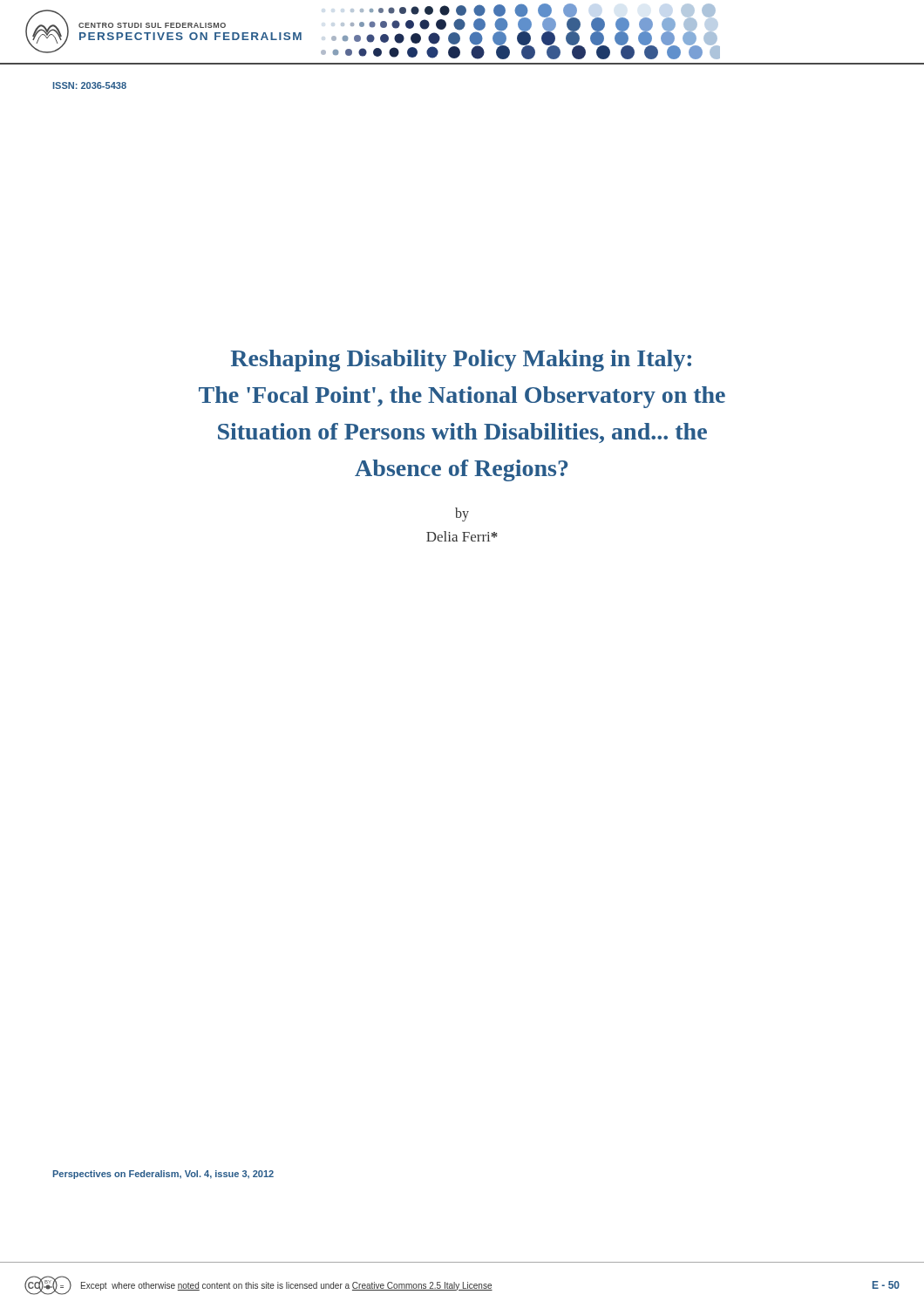Find the text block with the text "Perspectives on Federalism,"

(163, 1174)
